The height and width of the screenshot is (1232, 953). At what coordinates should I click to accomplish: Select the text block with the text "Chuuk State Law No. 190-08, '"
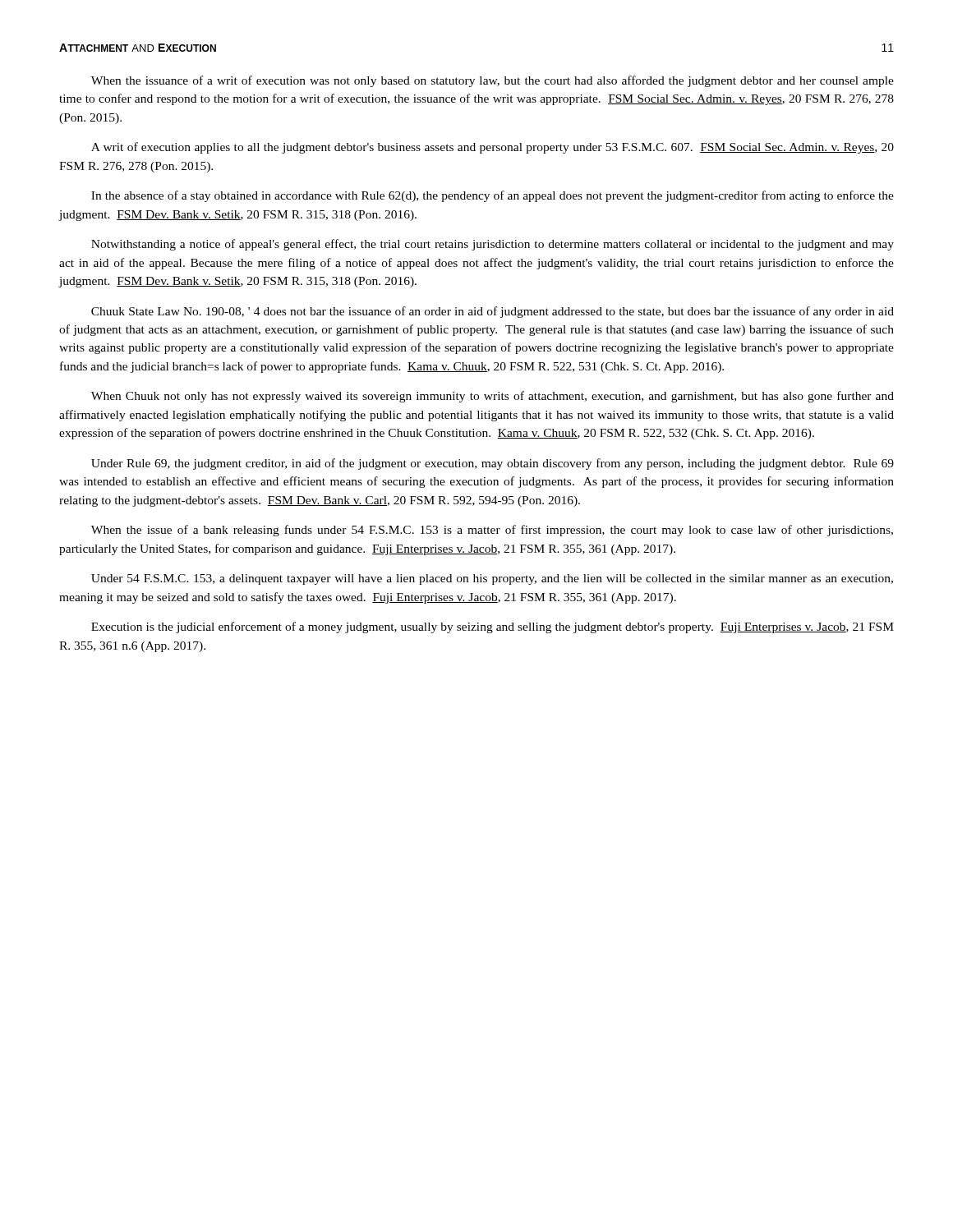point(476,338)
